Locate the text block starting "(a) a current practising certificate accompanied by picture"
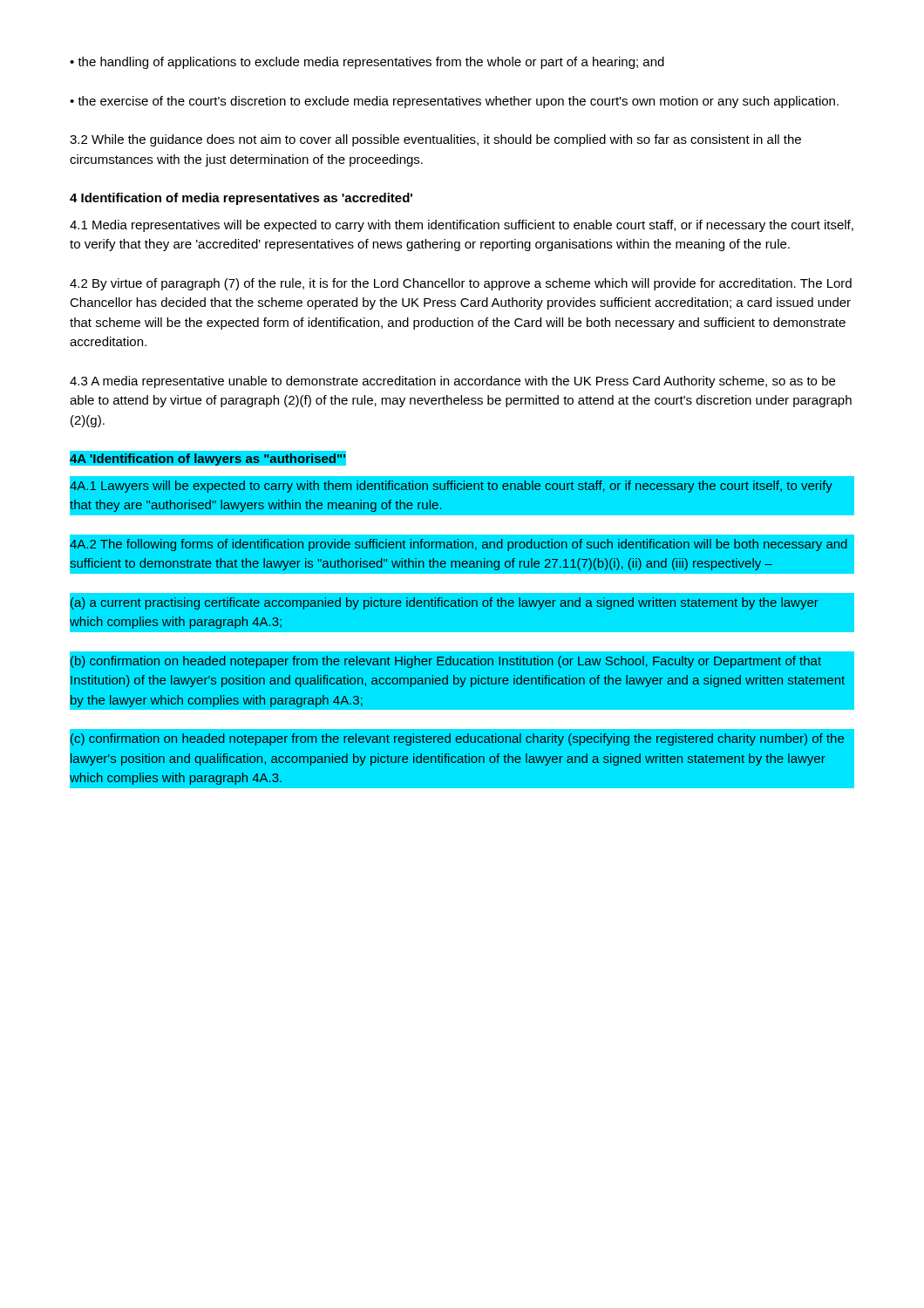The width and height of the screenshot is (924, 1308). tap(444, 611)
